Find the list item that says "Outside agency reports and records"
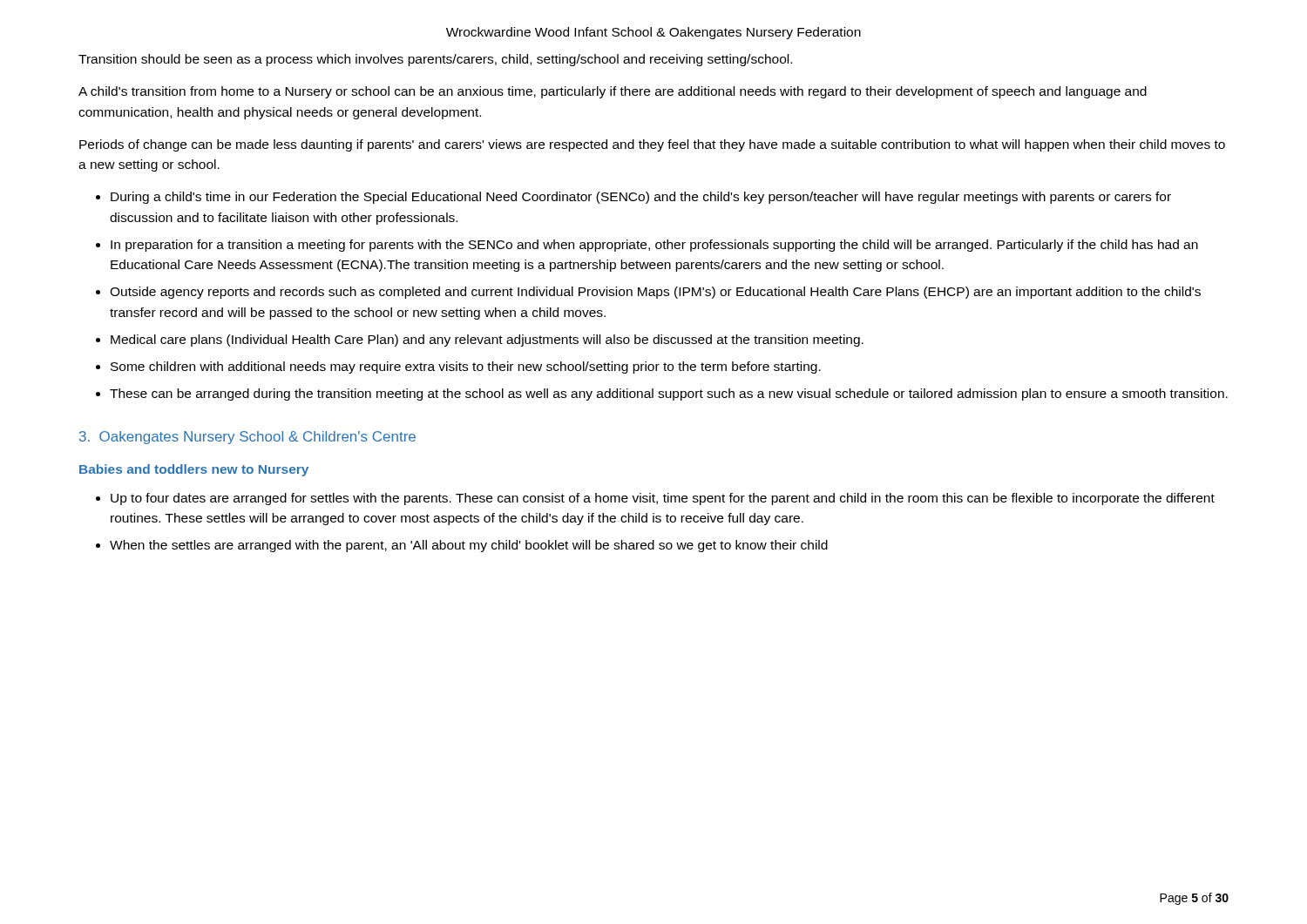This screenshot has width=1307, height=924. pyautogui.click(x=656, y=302)
